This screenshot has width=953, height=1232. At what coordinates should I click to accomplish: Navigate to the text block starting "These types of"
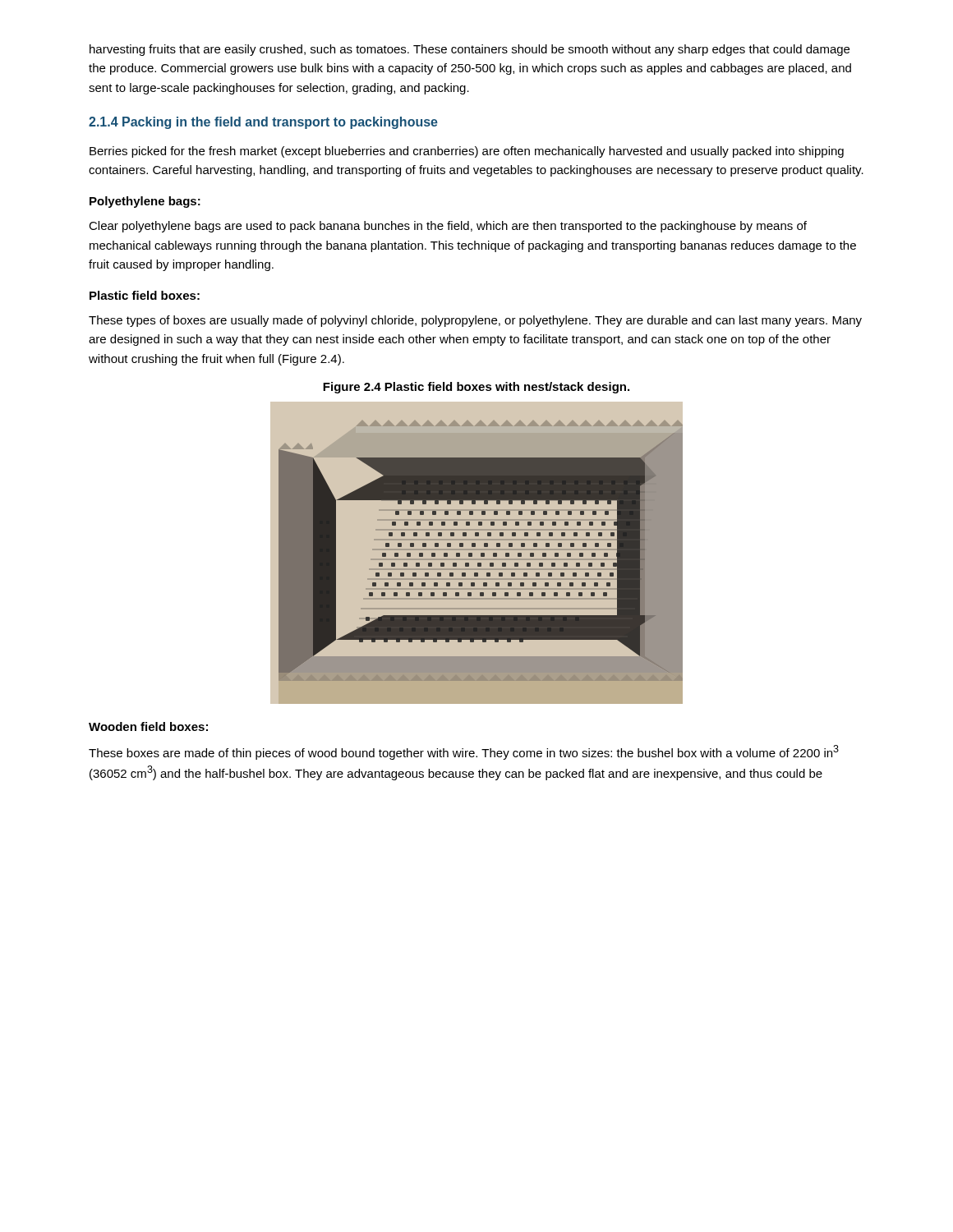(475, 339)
